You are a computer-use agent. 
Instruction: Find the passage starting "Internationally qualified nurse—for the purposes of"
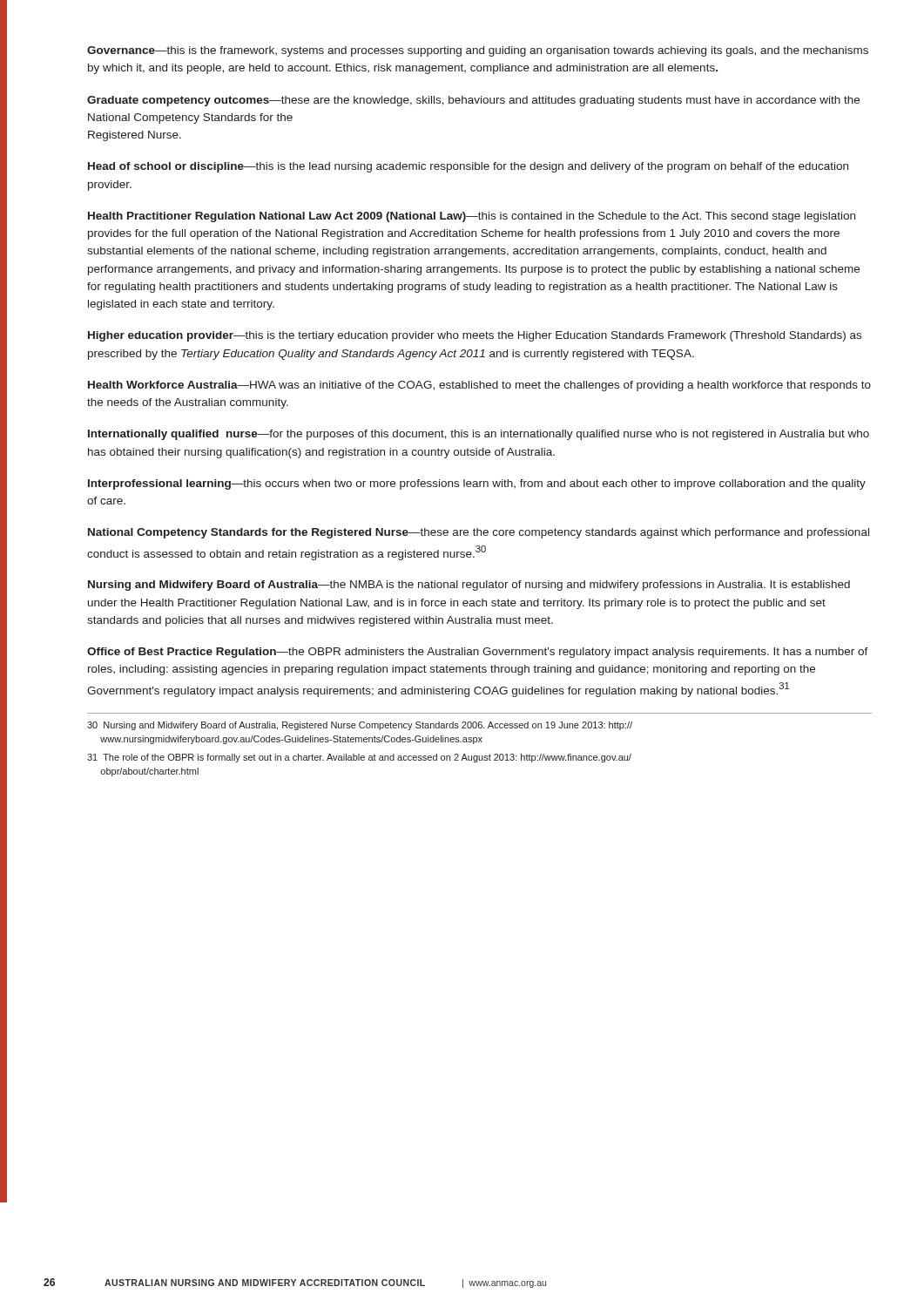(479, 443)
